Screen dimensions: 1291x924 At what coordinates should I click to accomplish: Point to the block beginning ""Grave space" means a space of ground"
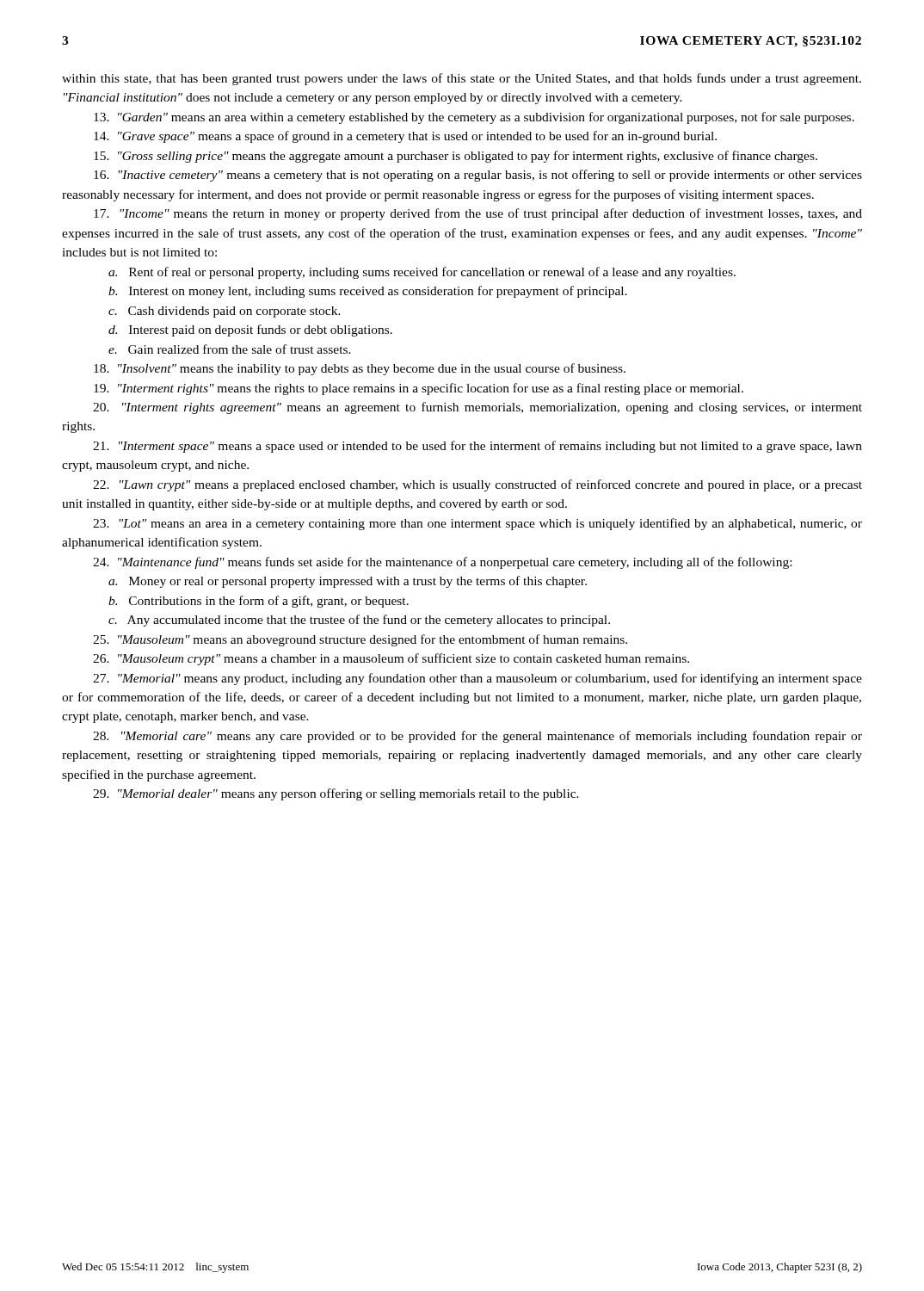(462, 137)
